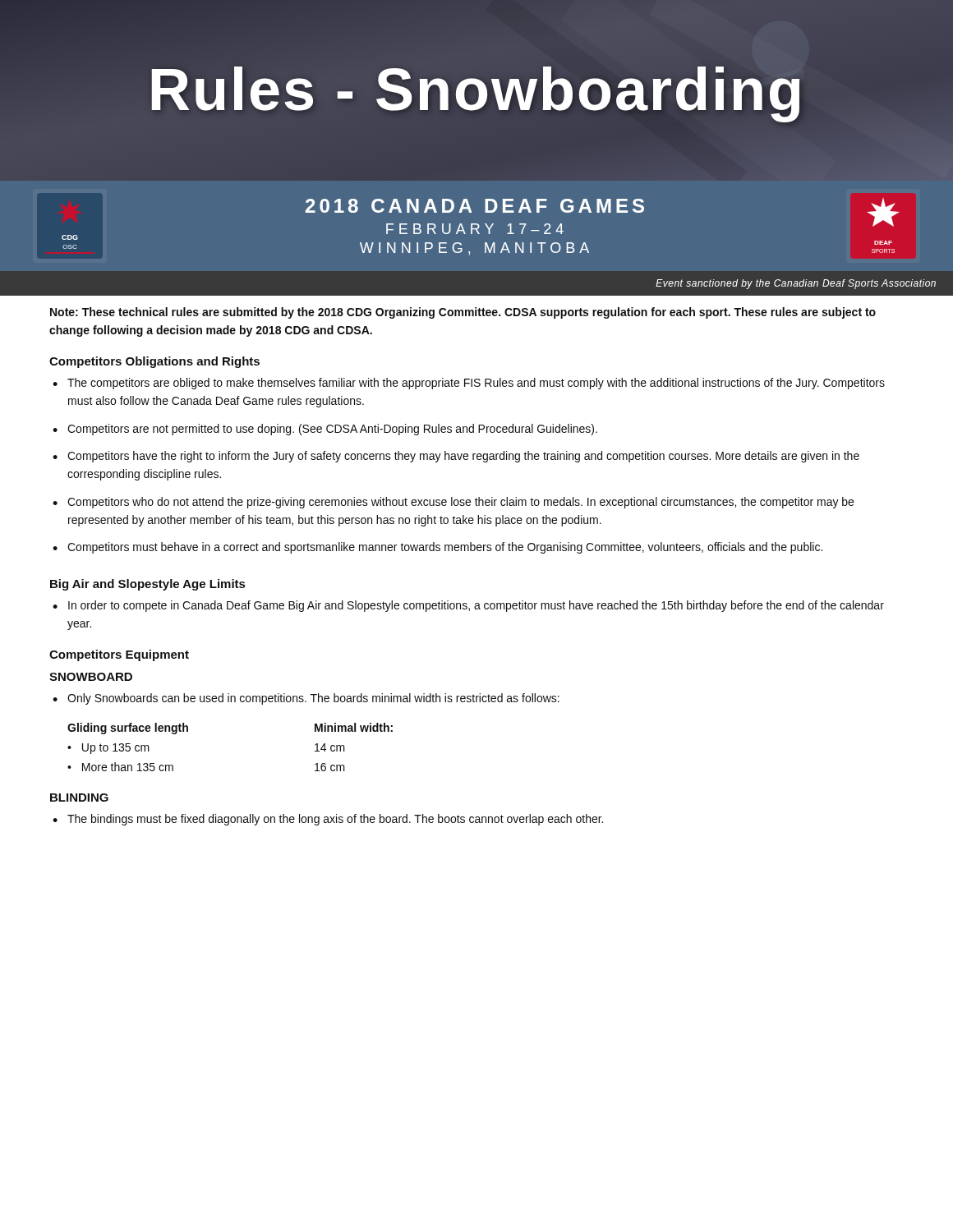Image resolution: width=953 pixels, height=1232 pixels.
Task: Navigate to the text block starting "• Competitors must behave"
Action: [x=438, y=548]
